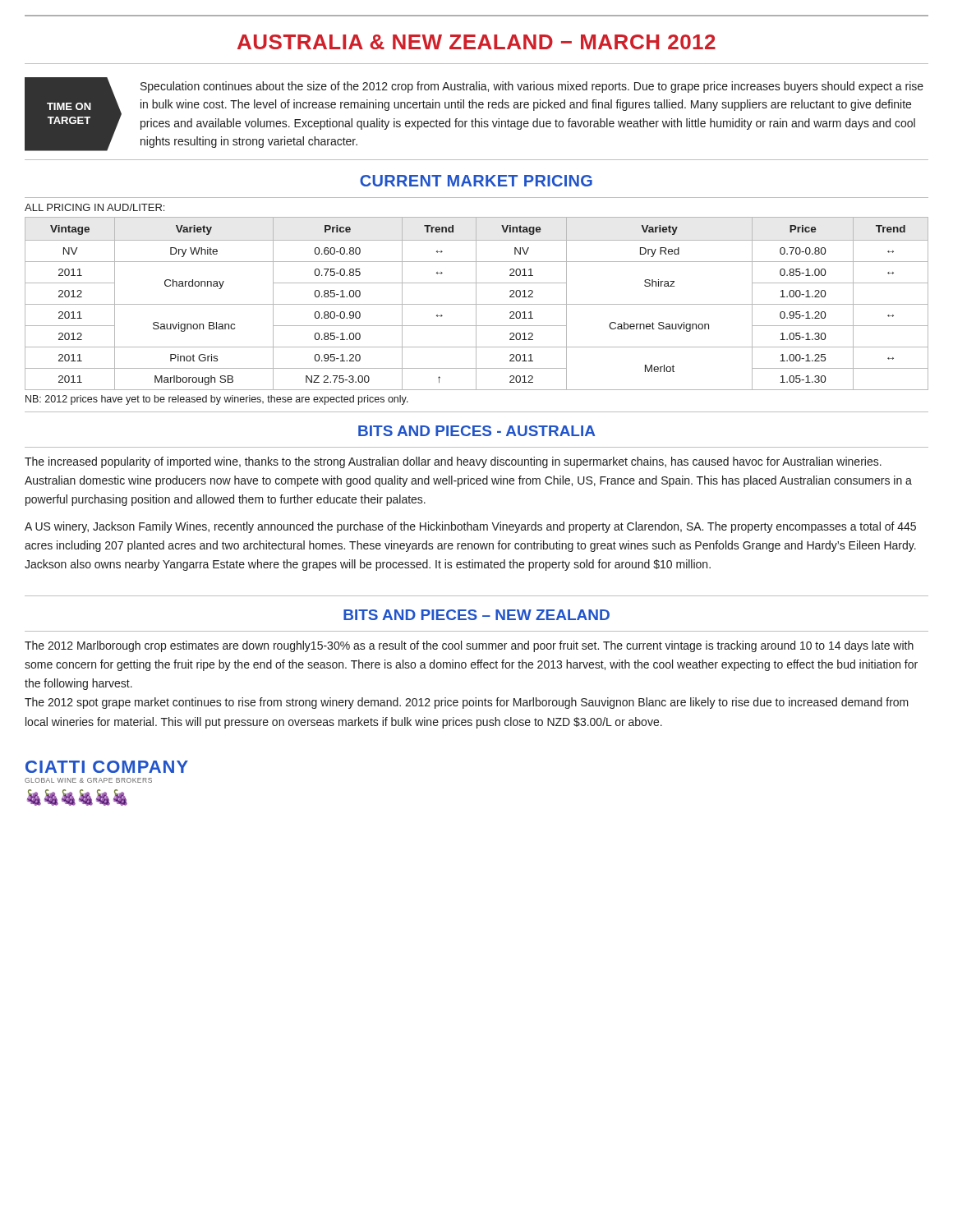Find the block starting "ALL PRICING IN AUD/LITER:"

coord(95,207)
